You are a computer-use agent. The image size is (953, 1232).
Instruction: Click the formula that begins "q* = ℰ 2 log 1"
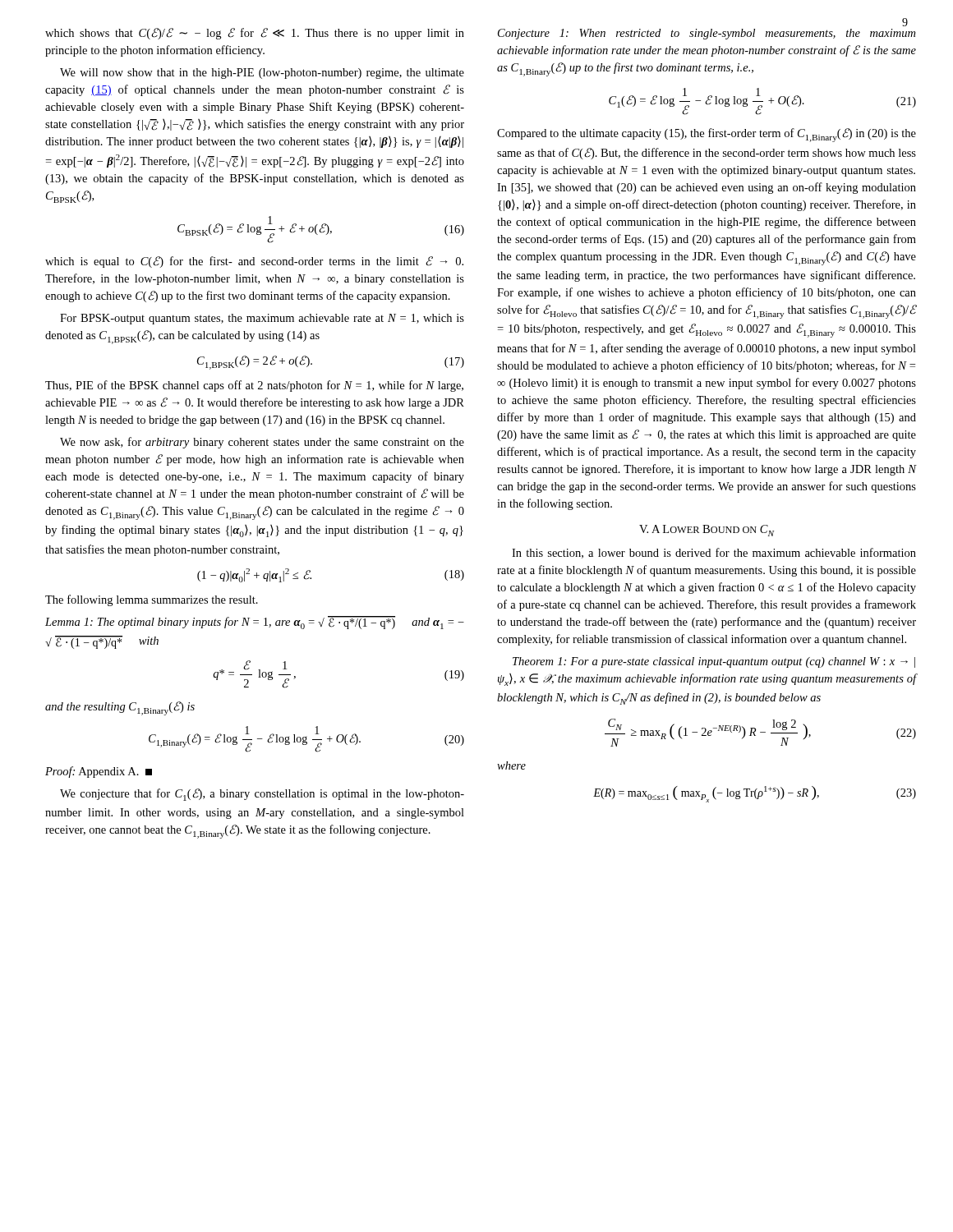(255, 674)
